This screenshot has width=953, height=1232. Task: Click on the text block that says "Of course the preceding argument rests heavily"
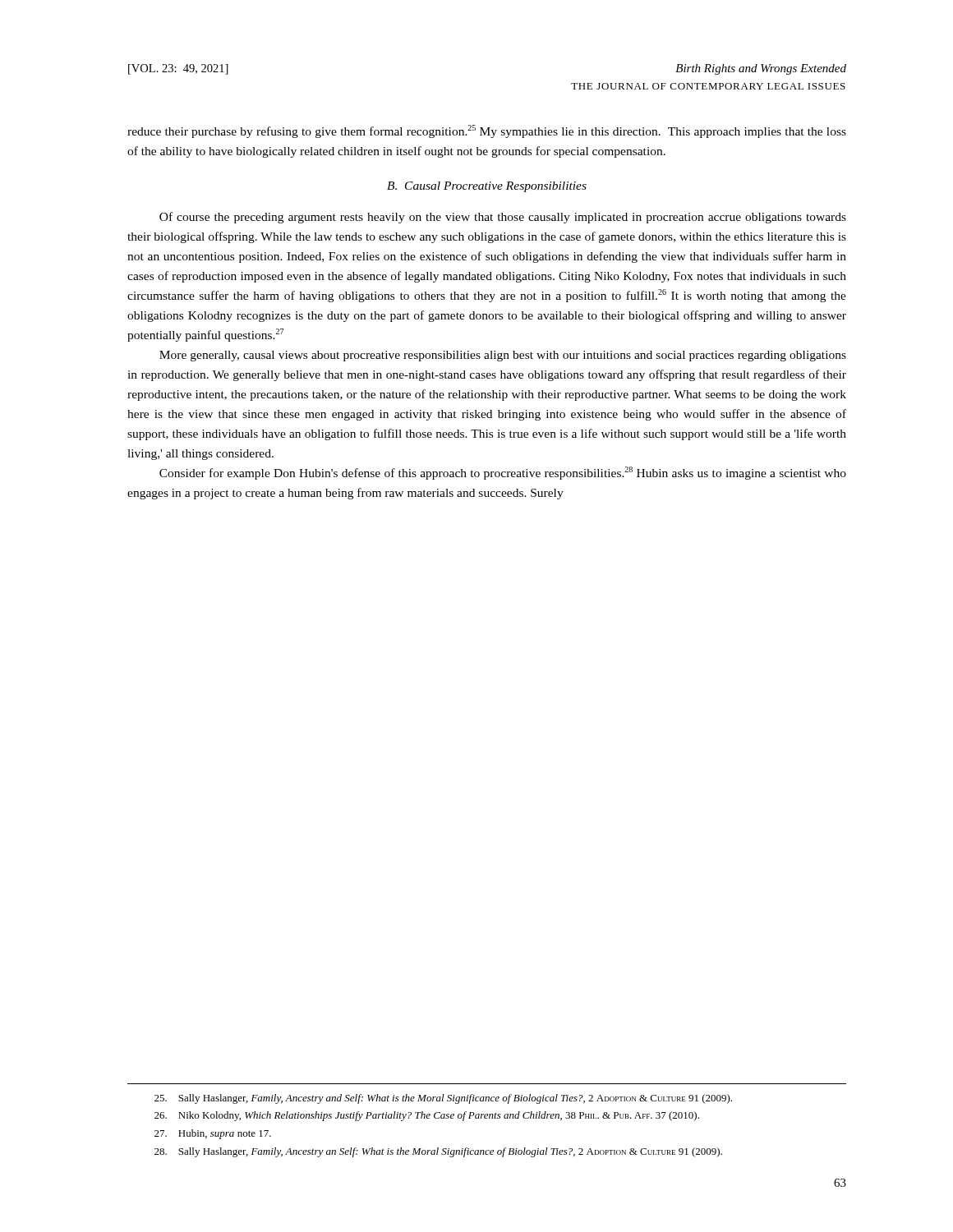coord(487,276)
